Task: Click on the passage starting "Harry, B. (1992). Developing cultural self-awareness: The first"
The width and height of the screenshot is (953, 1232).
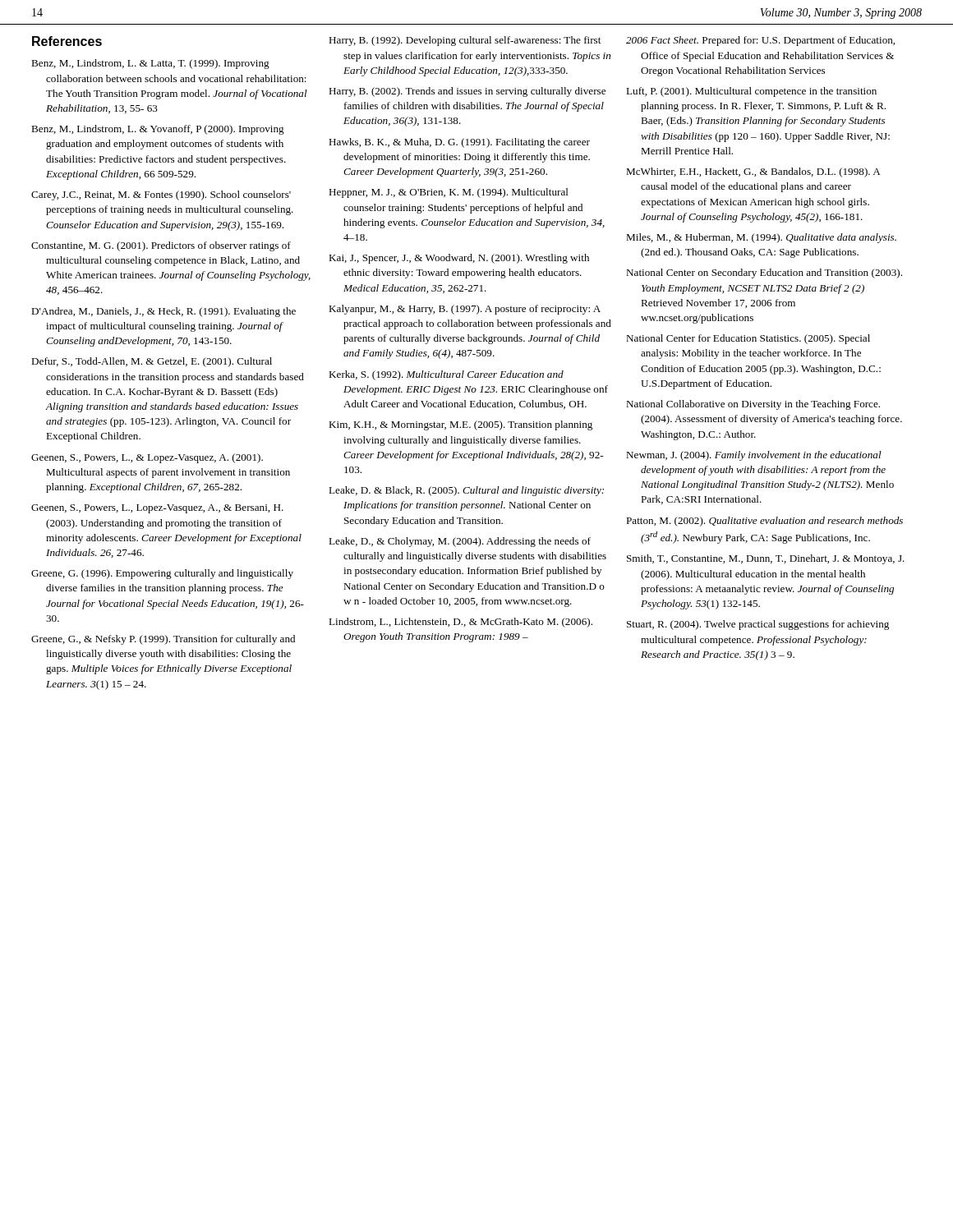Action: [x=470, y=55]
